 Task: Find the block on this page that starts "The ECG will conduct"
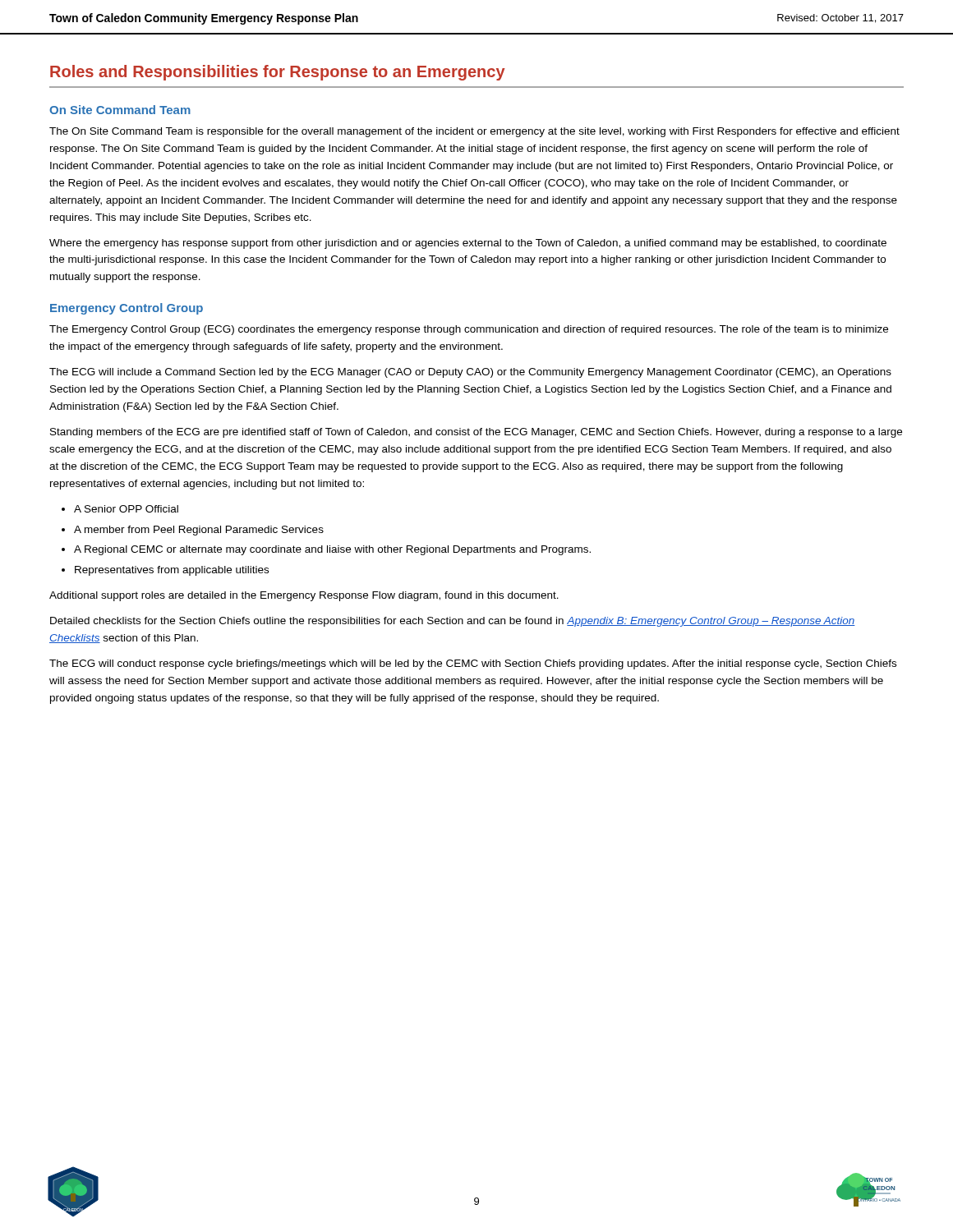[x=473, y=680]
